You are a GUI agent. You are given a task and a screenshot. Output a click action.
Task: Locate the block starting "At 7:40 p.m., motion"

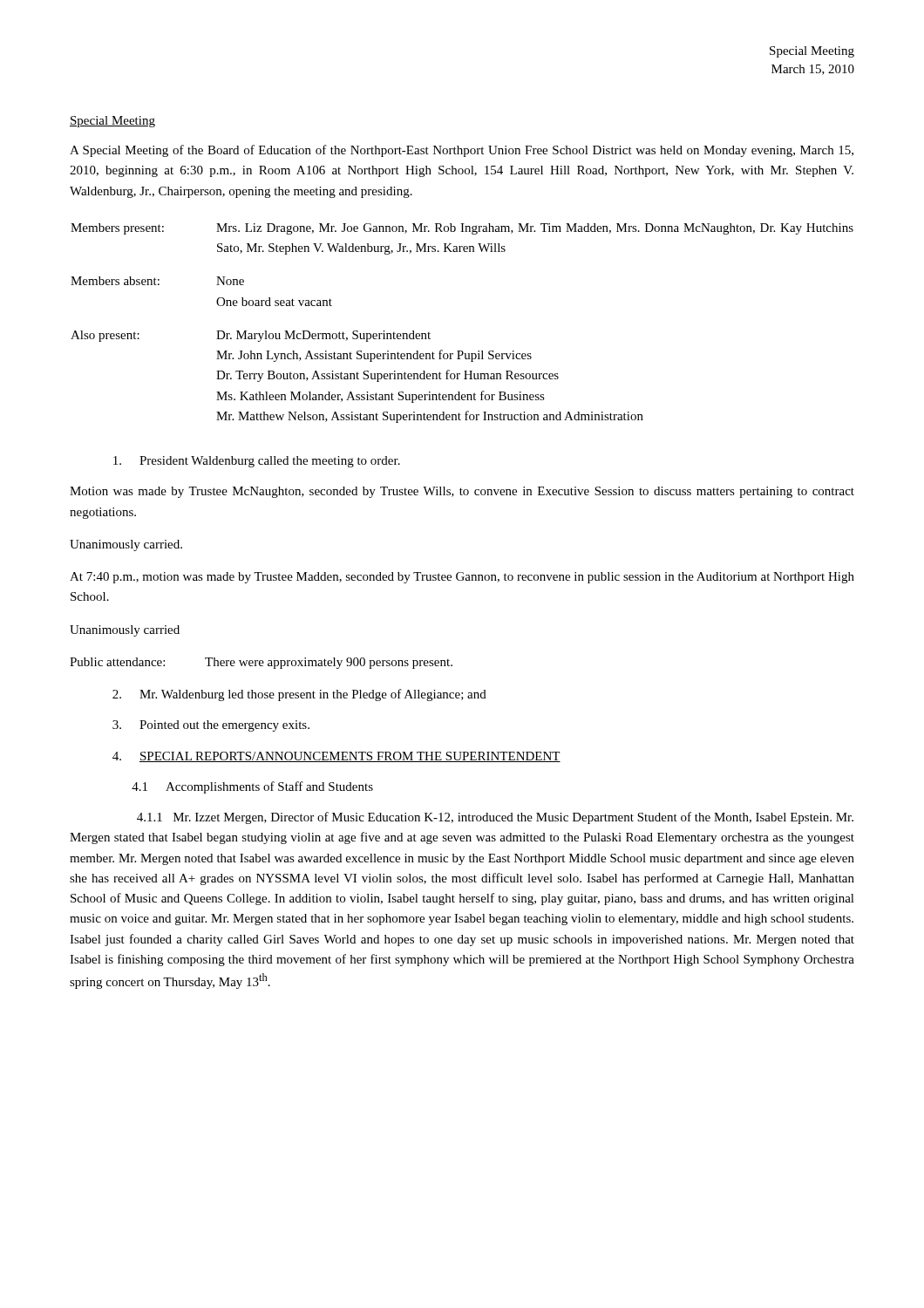(x=462, y=587)
